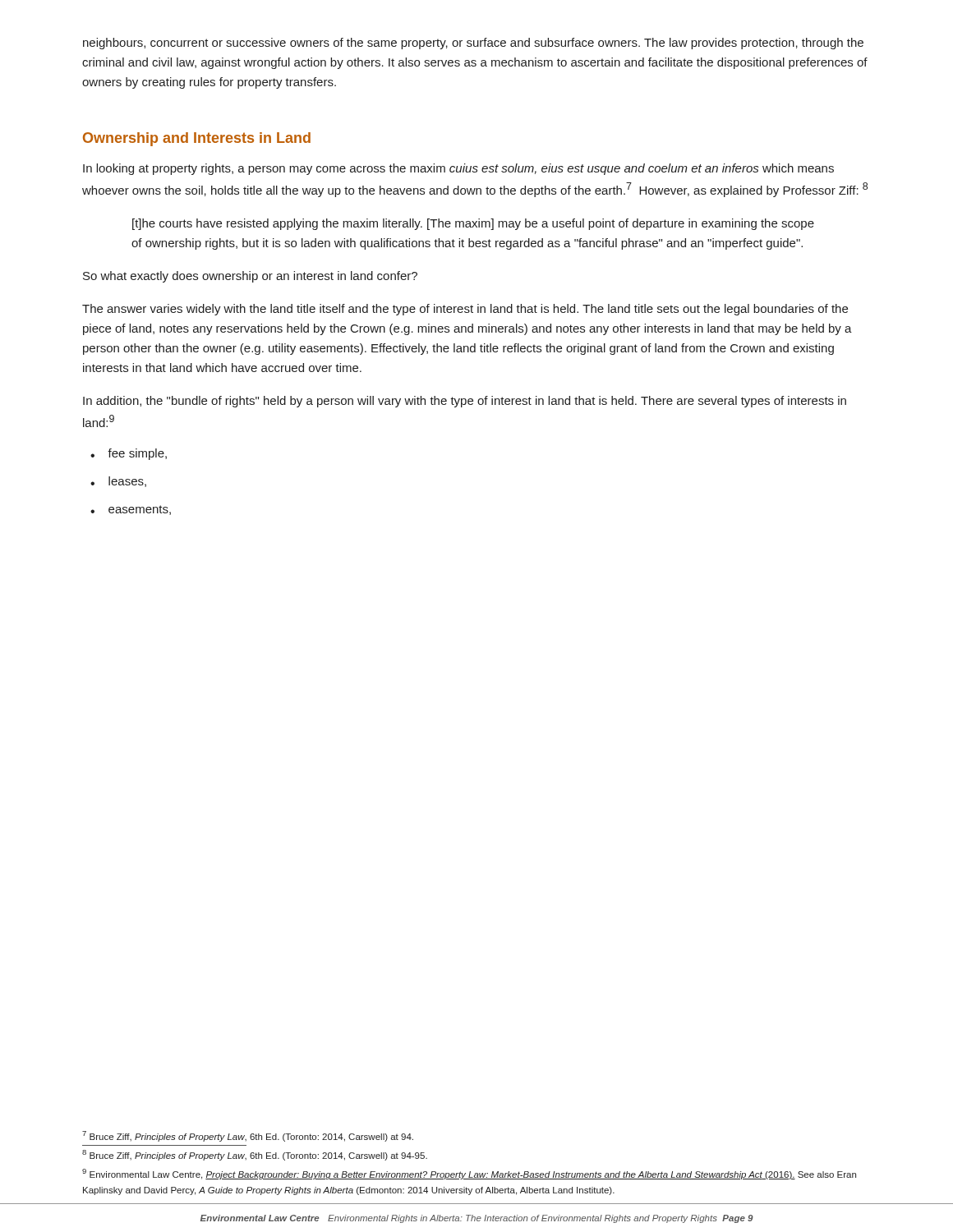Click on the element starting "In addition, the "bundle"

coord(476,412)
